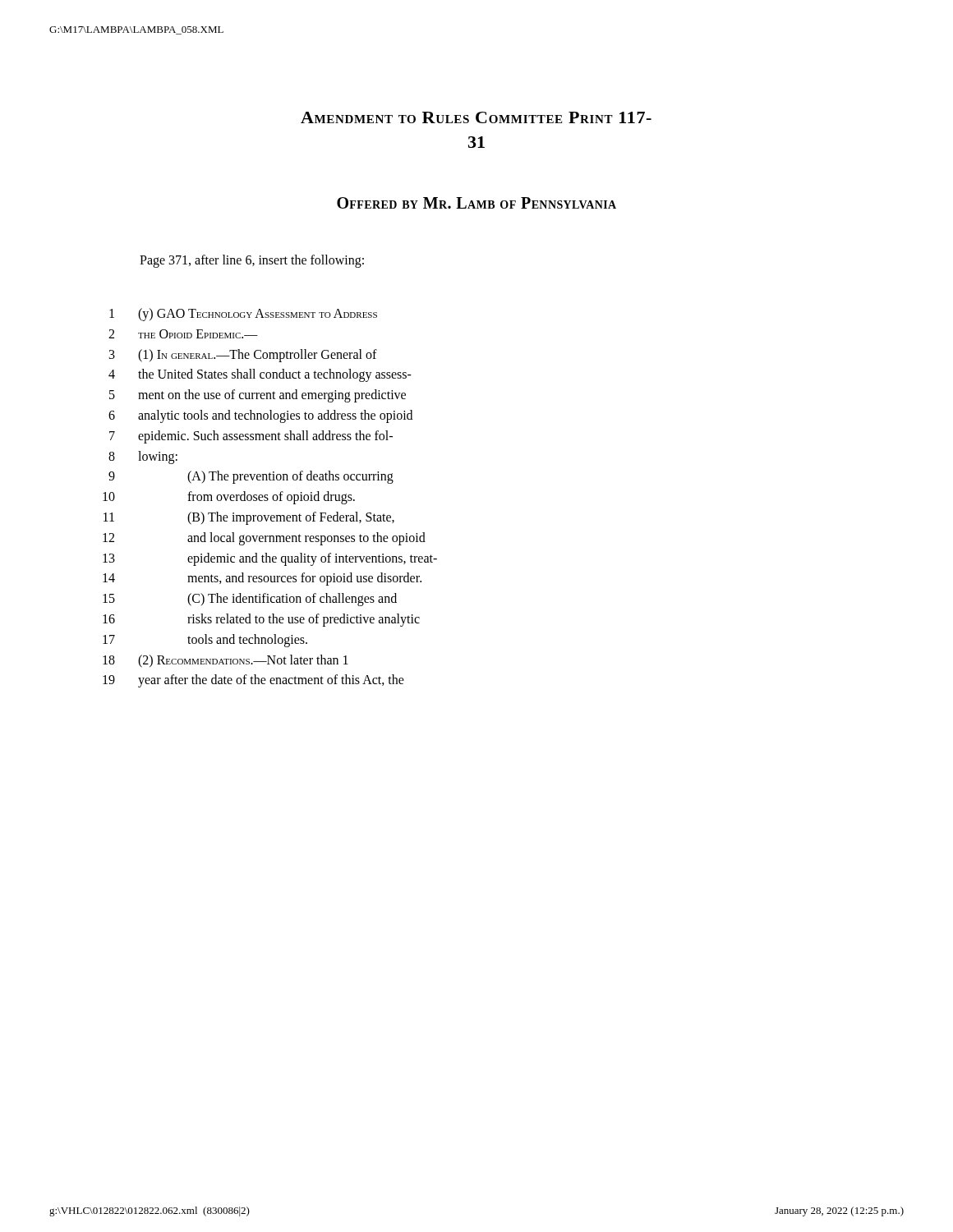Click on the element starting "17 tools and"
The width and height of the screenshot is (953, 1232).
(x=205, y=641)
